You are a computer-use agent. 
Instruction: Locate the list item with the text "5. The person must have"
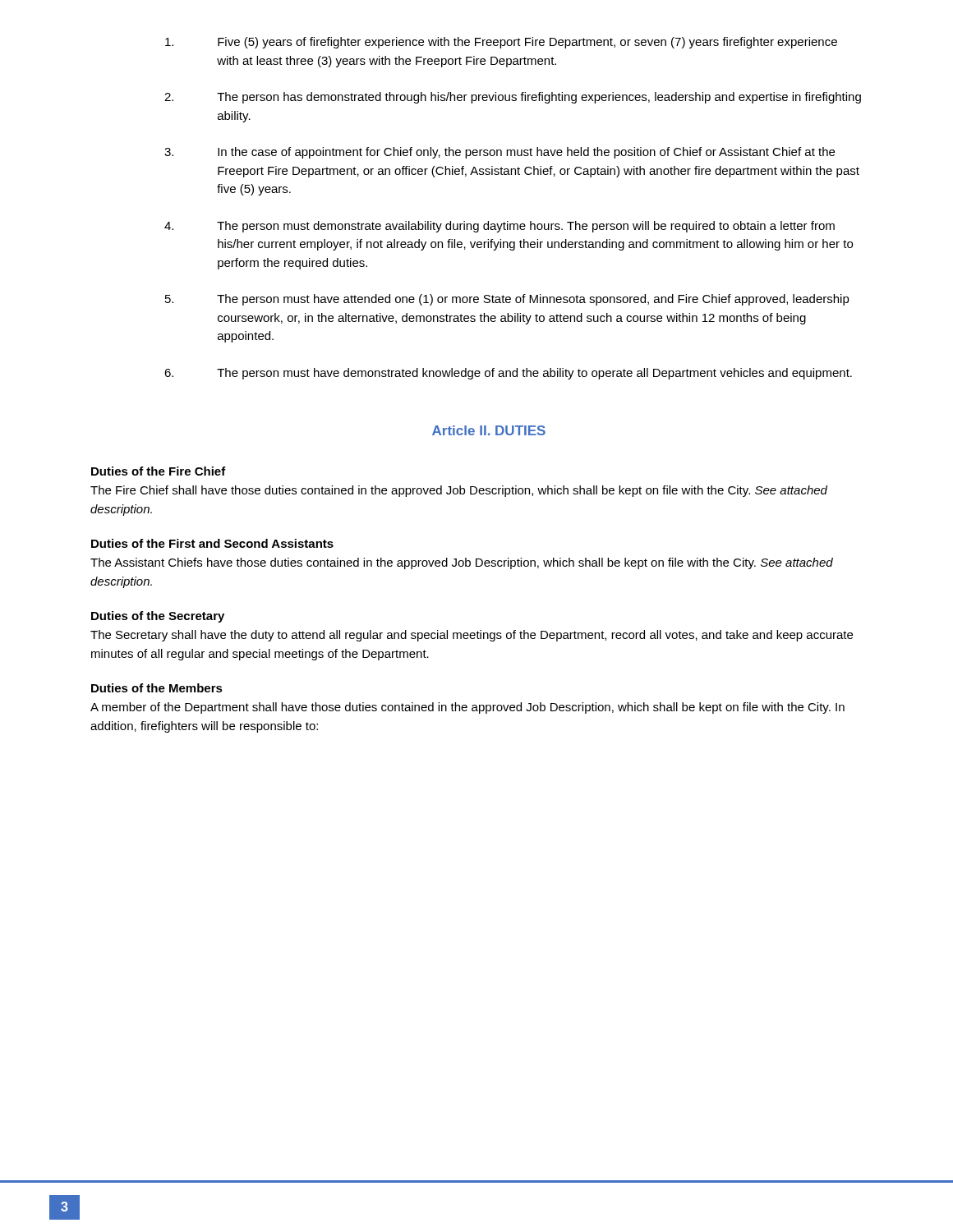click(x=513, y=318)
